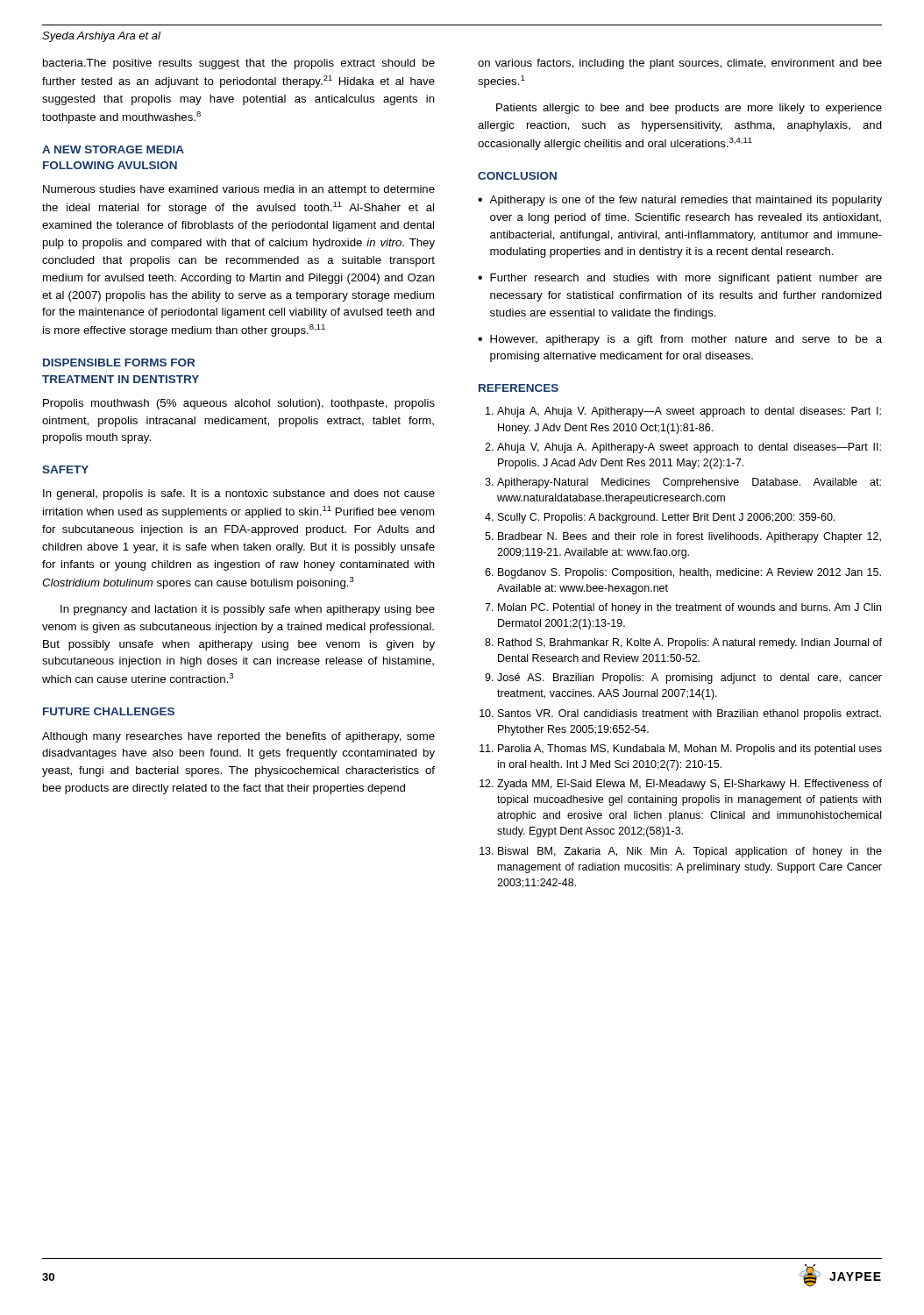Locate the text block starting "In general, propolis is safe. It is a"

click(238, 587)
